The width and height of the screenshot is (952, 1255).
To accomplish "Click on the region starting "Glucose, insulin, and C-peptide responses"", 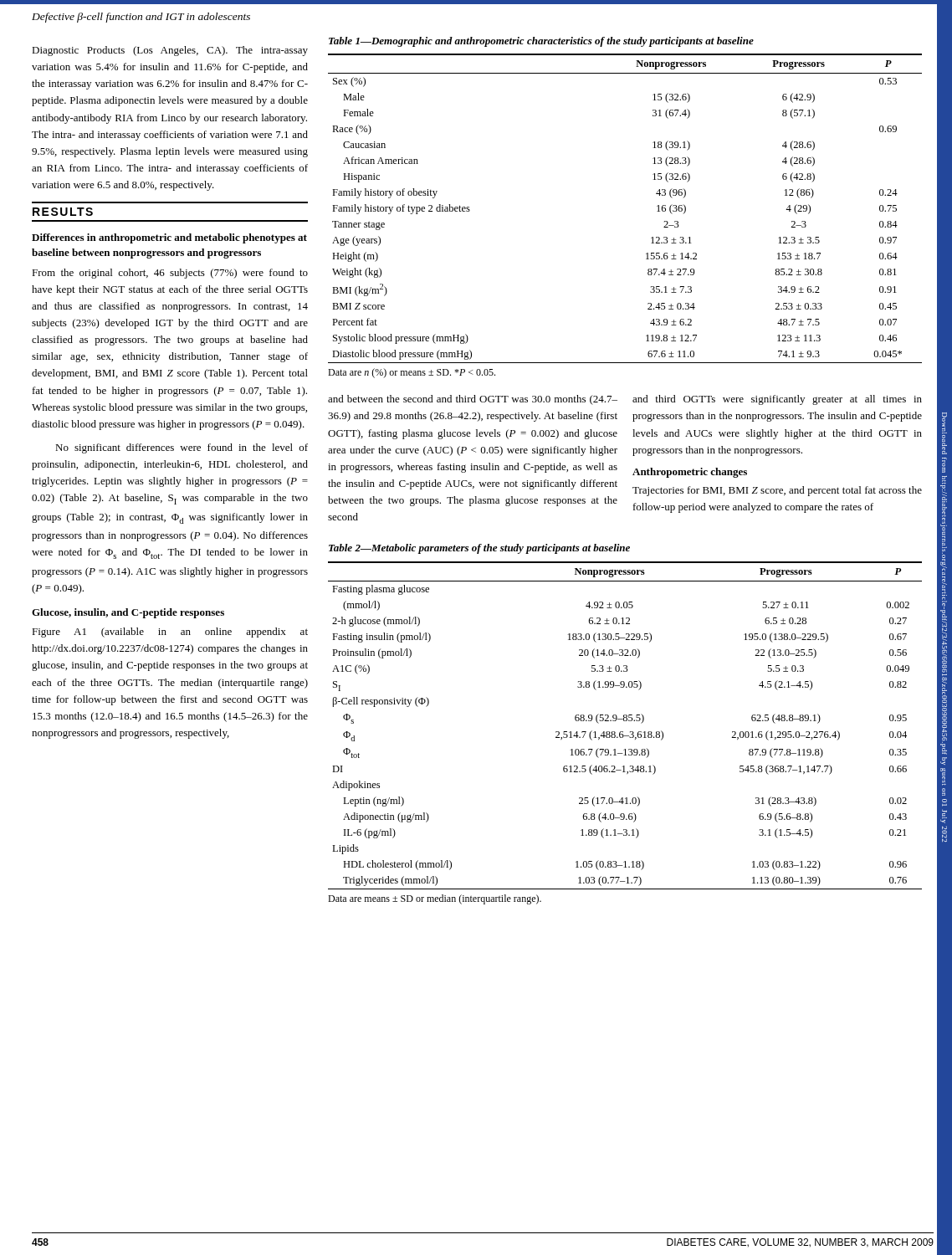I will (128, 612).
